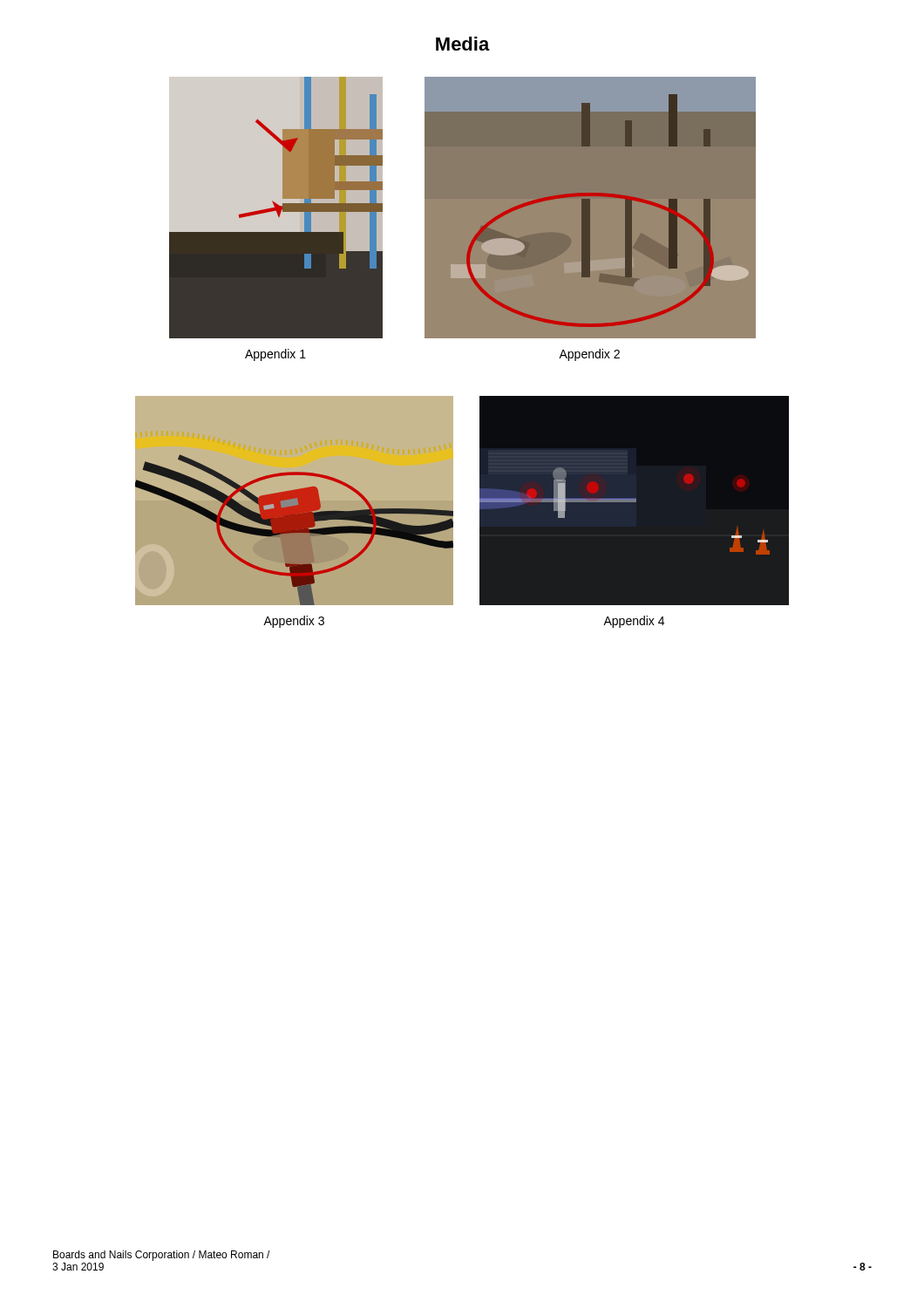Screen dimensions: 1308x924
Task: Select the caption that says "Appendix 3"
Action: [x=294, y=621]
